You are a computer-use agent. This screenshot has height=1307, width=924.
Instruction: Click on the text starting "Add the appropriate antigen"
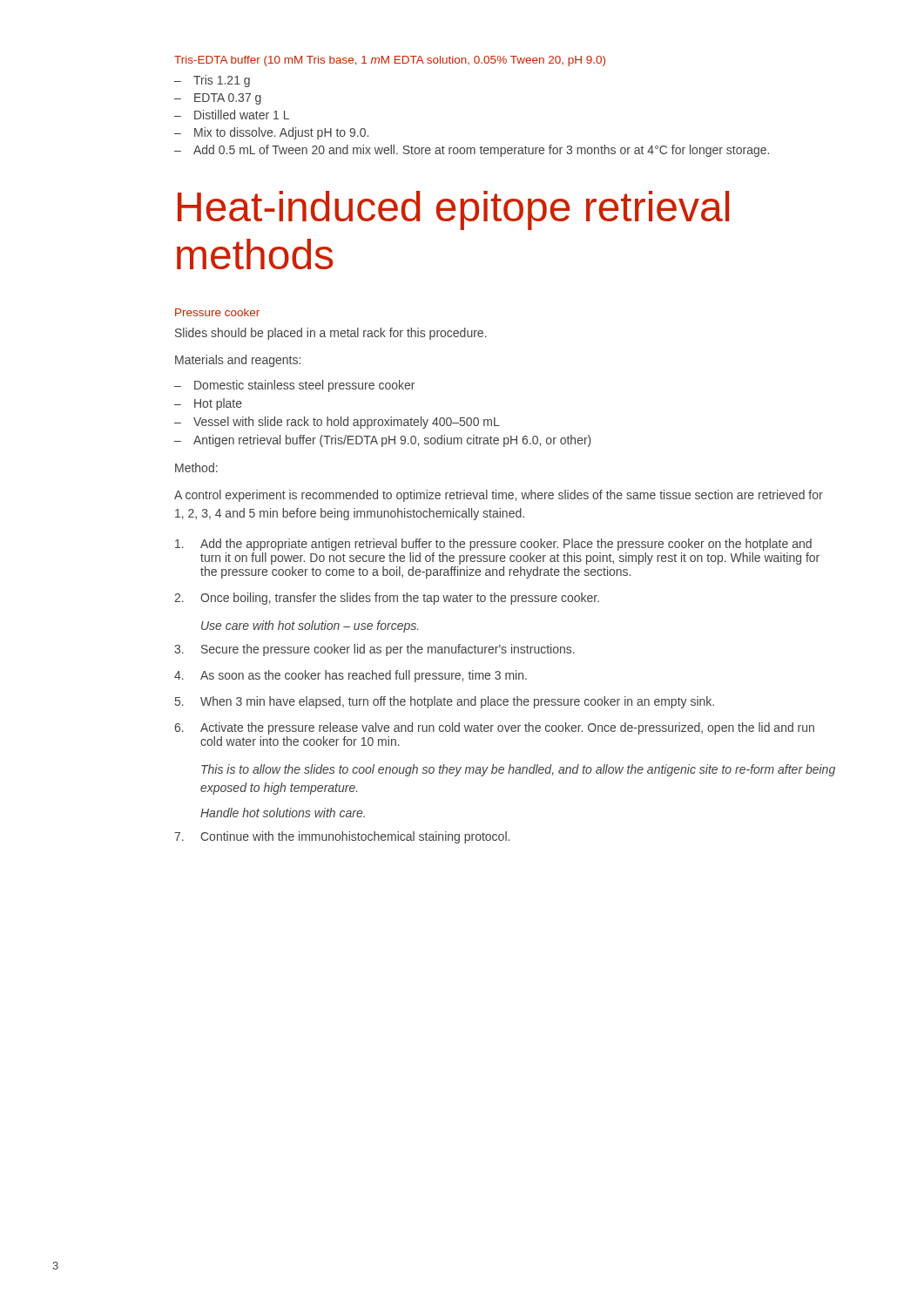[505, 558]
